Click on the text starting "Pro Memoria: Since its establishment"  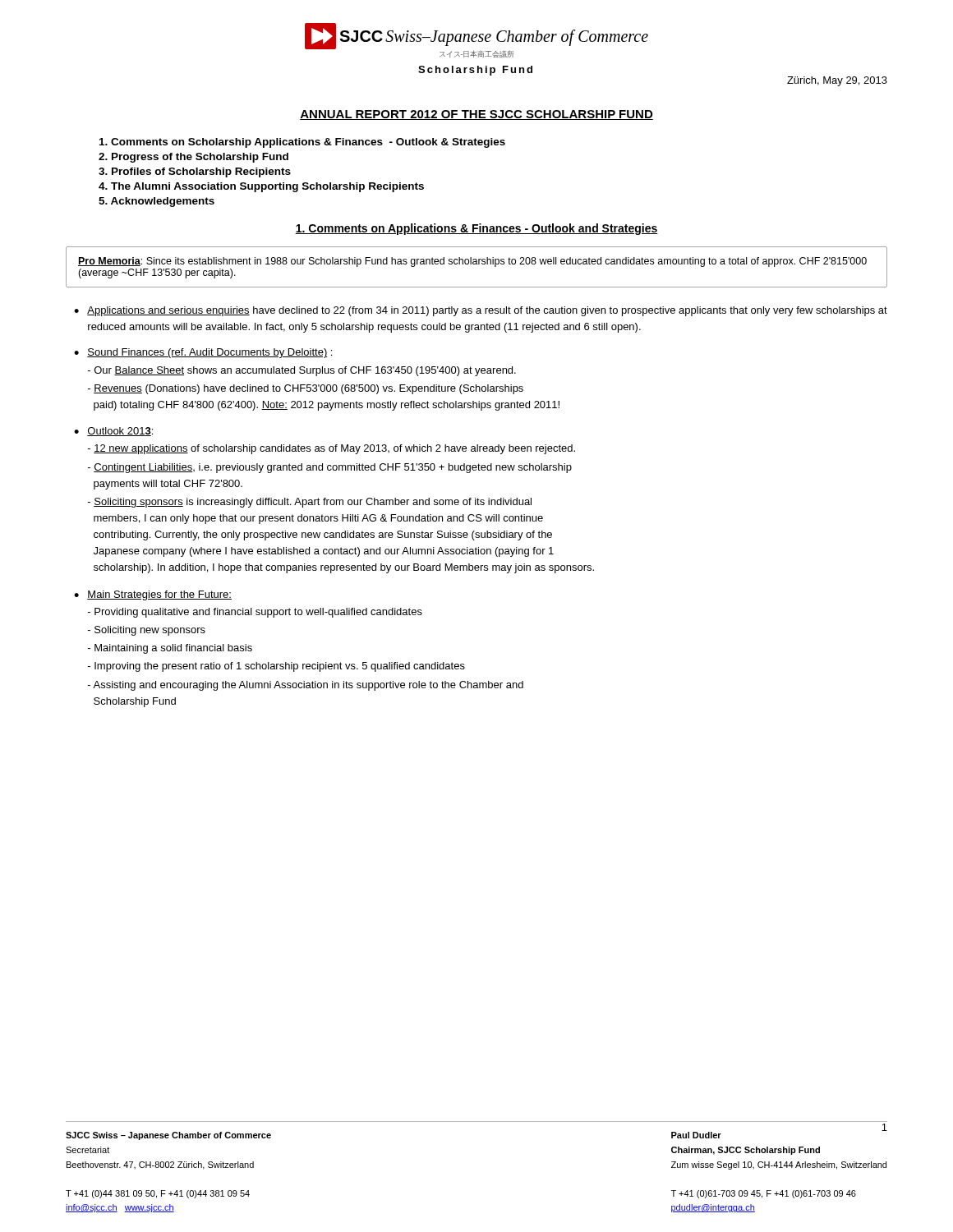coord(472,267)
